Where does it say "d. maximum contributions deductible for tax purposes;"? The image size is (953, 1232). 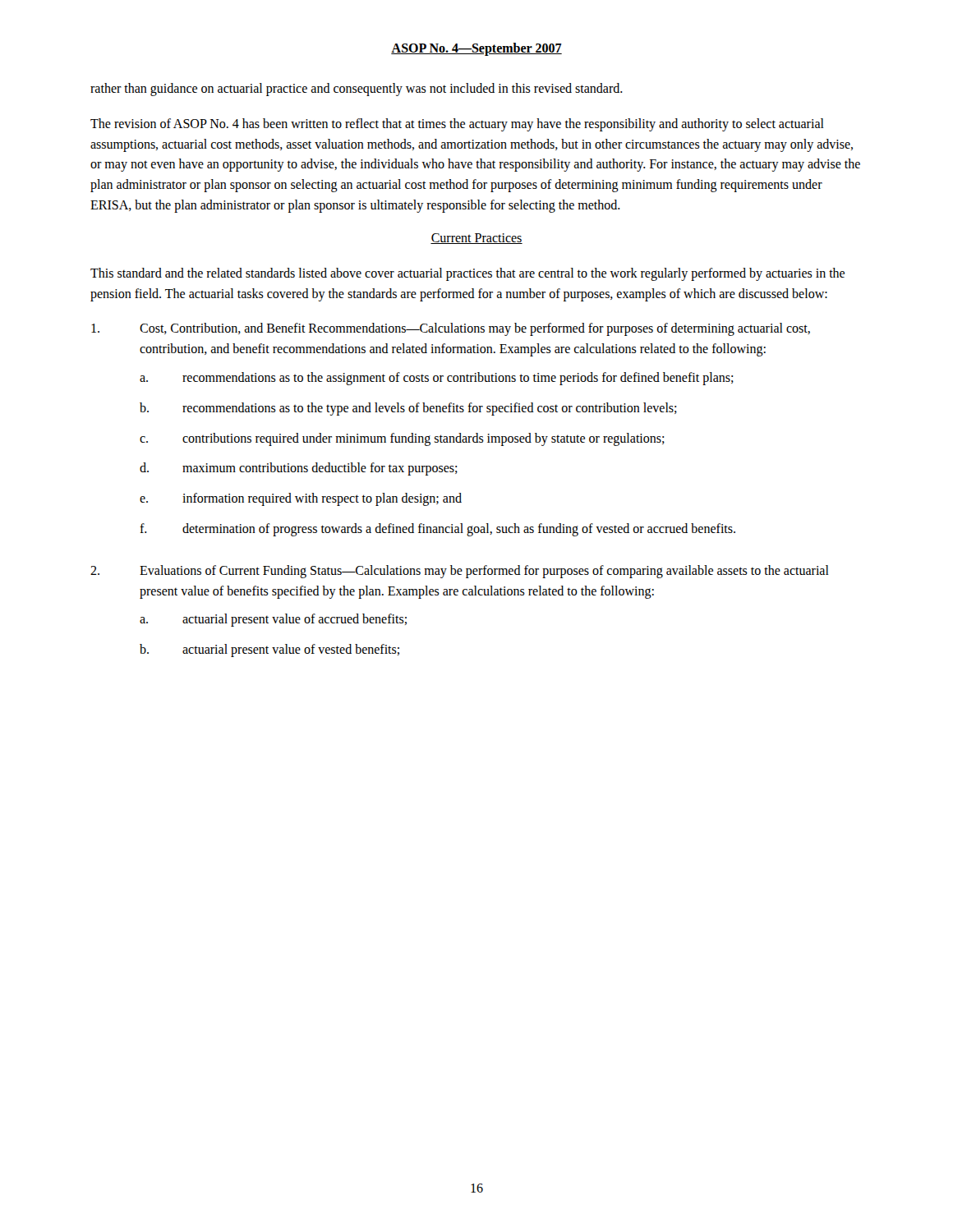[299, 469]
